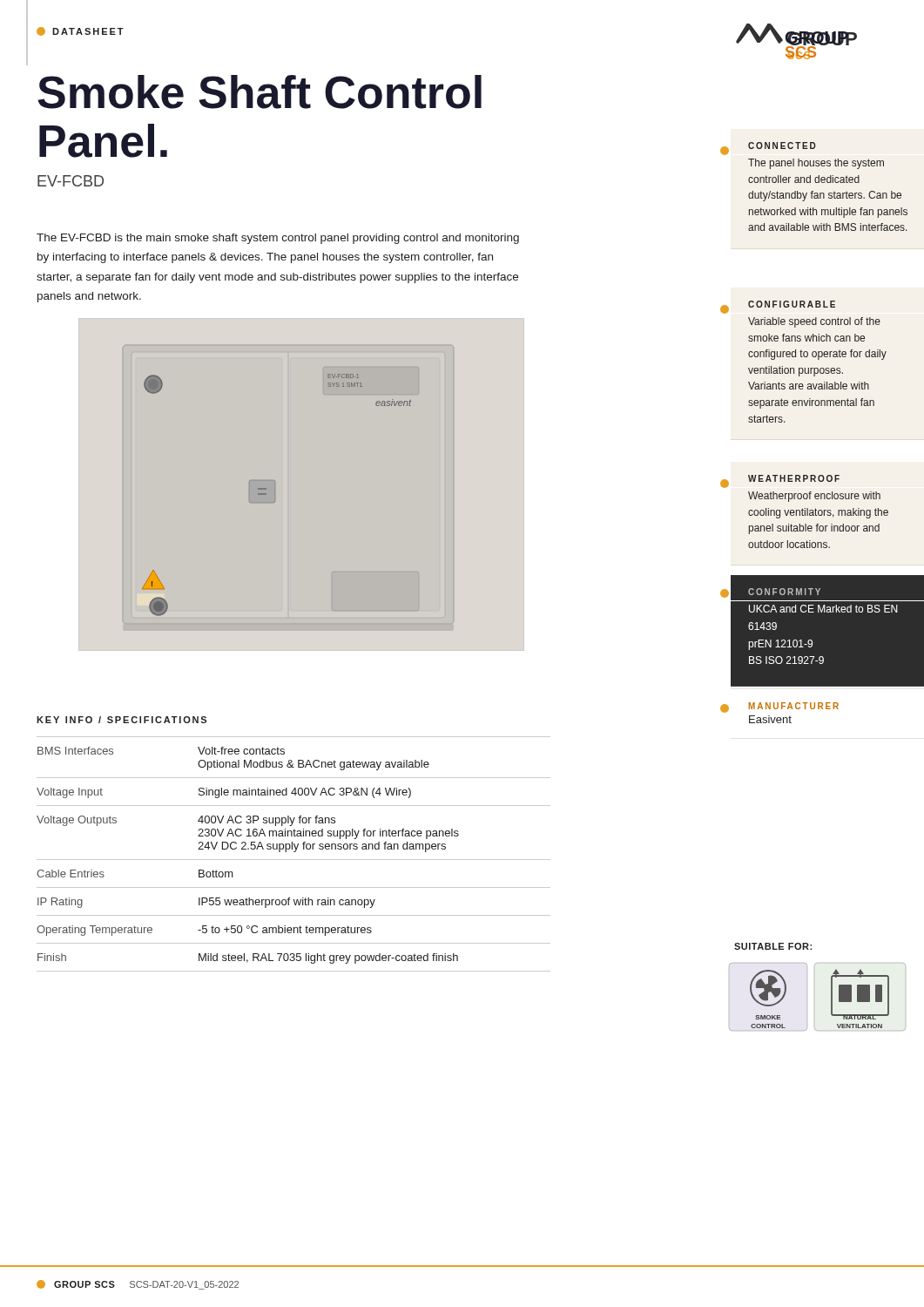
Task: Find the block on this page that starts "Variable speed control"
Action: click(x=817, y=370)
